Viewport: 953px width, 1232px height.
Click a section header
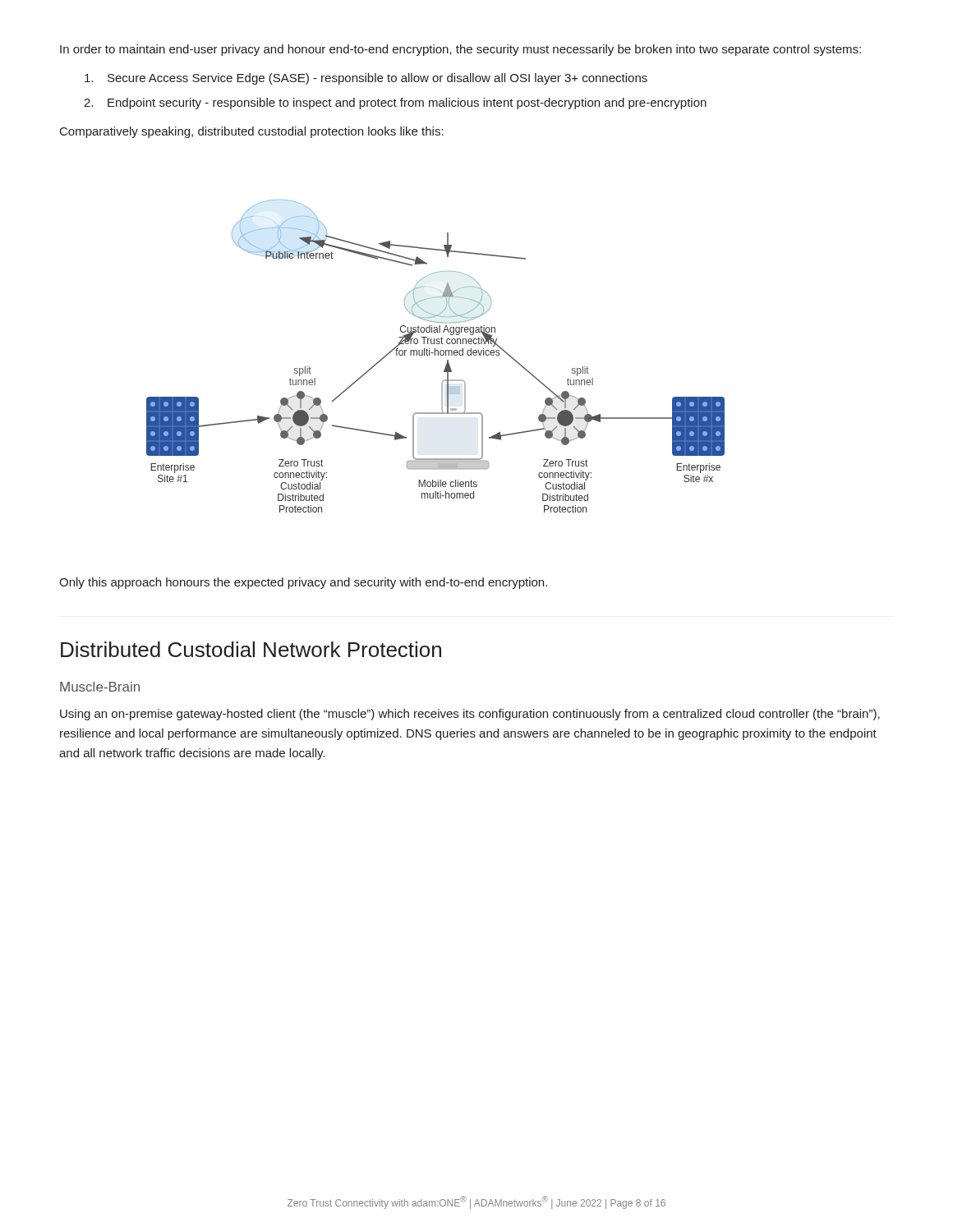click(100, 687)
